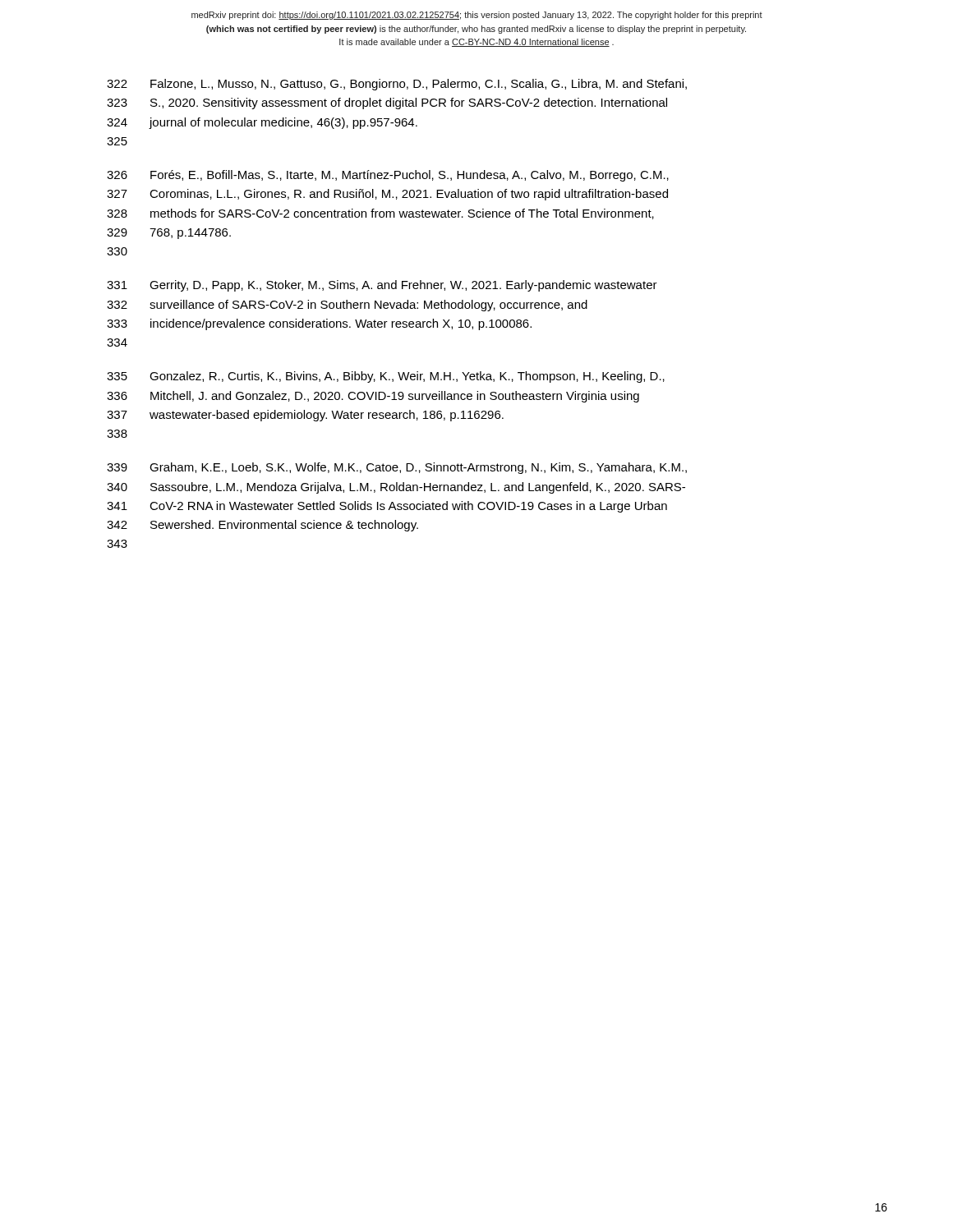
Task: Find the text block starting "335 Gonzalez, R.,"
Action: point(489,376)
